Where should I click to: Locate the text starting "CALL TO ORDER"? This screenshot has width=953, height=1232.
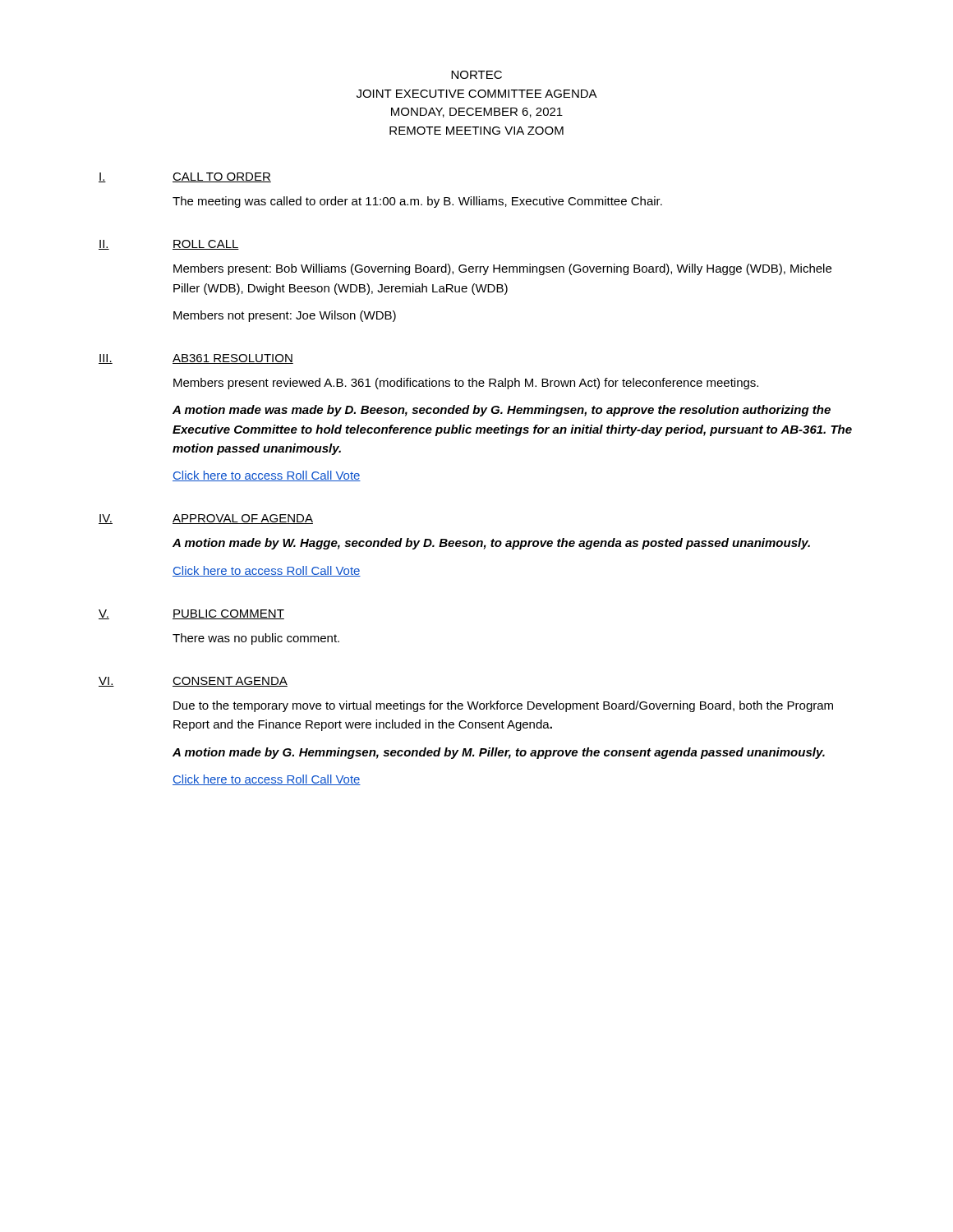[x=222, y=176]
